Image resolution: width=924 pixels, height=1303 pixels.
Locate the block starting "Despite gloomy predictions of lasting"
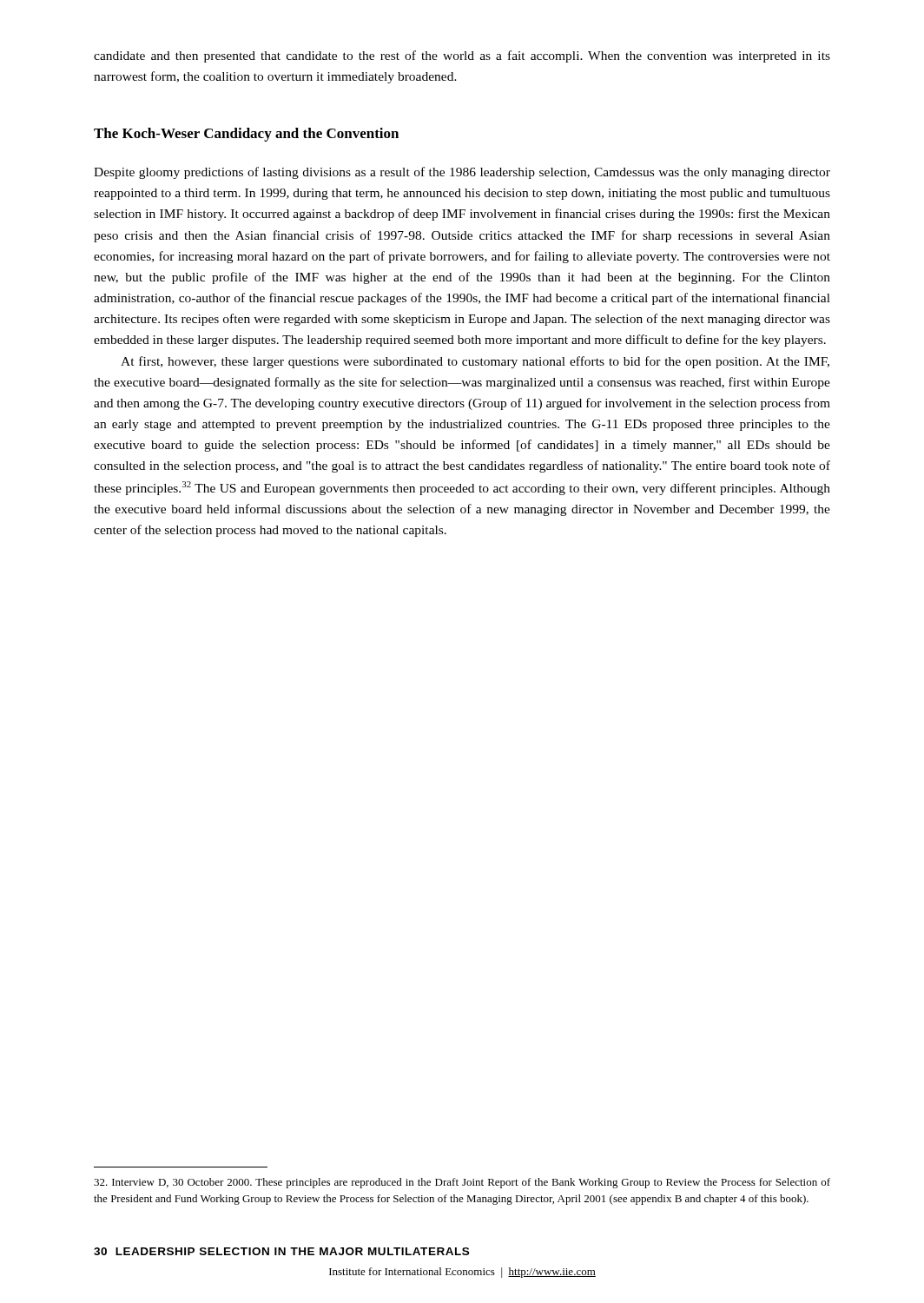click(x=462, y=351)
